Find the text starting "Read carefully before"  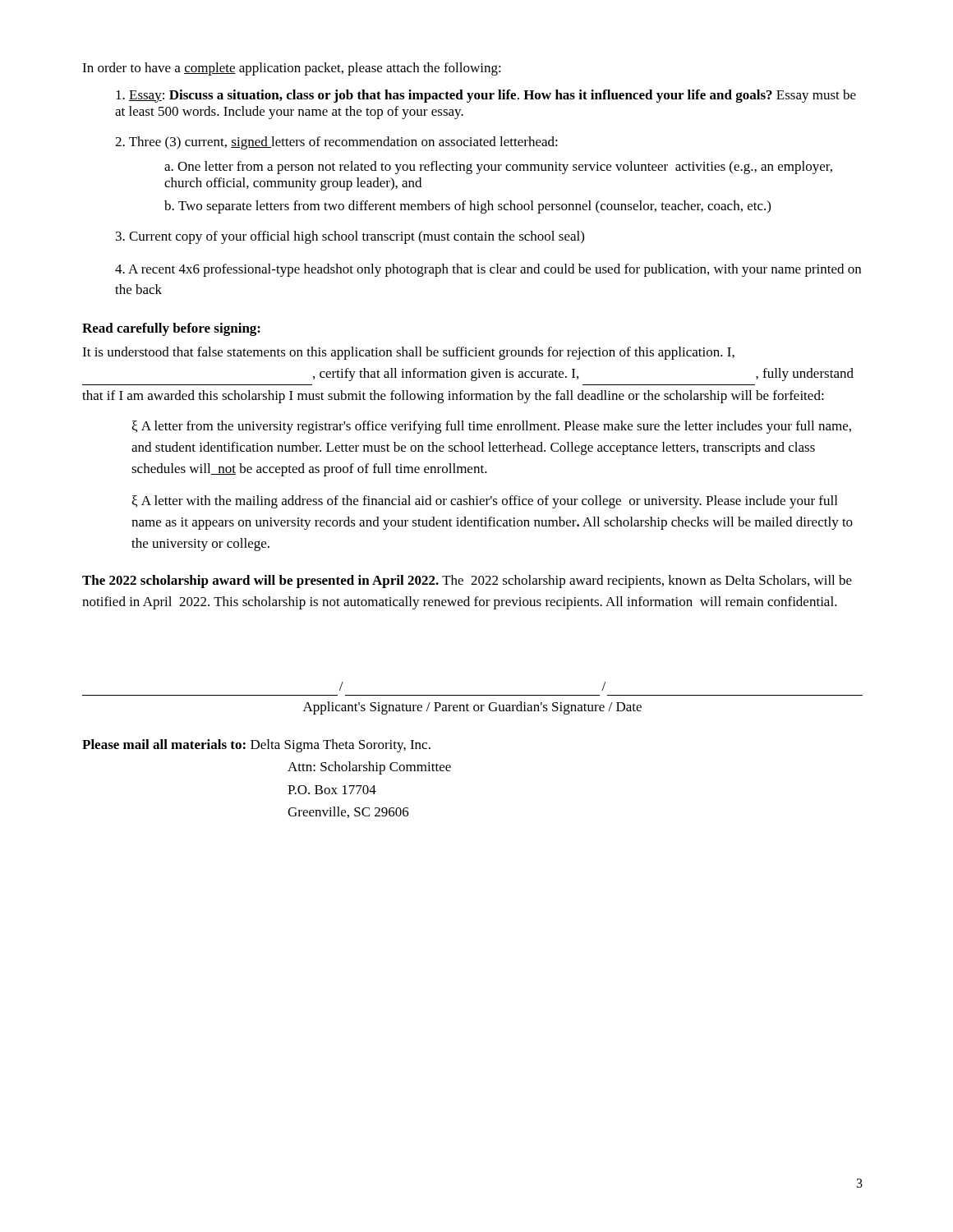coord(172,328)
